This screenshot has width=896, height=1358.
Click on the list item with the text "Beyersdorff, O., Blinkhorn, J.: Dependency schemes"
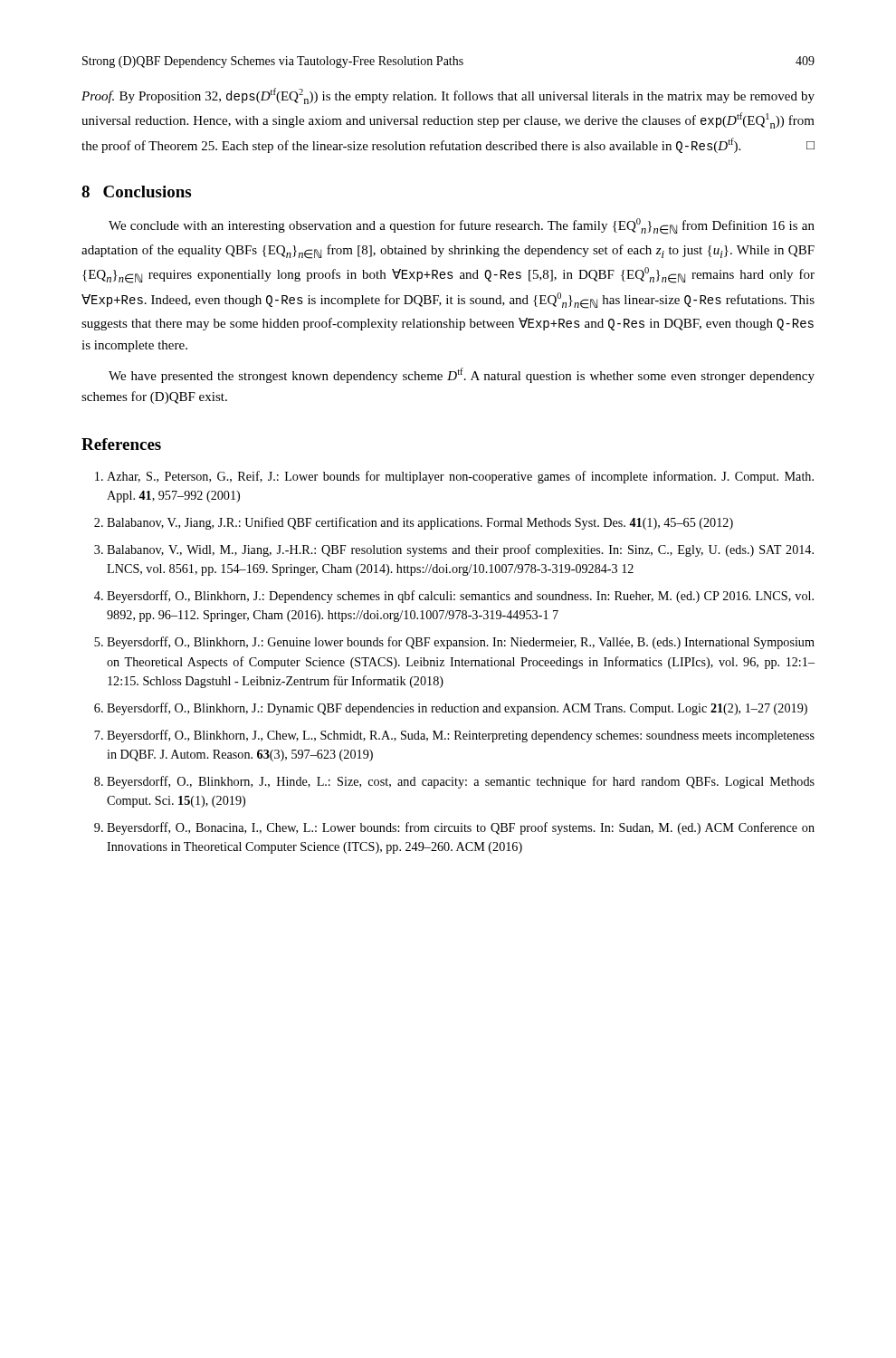coord(461,606)
